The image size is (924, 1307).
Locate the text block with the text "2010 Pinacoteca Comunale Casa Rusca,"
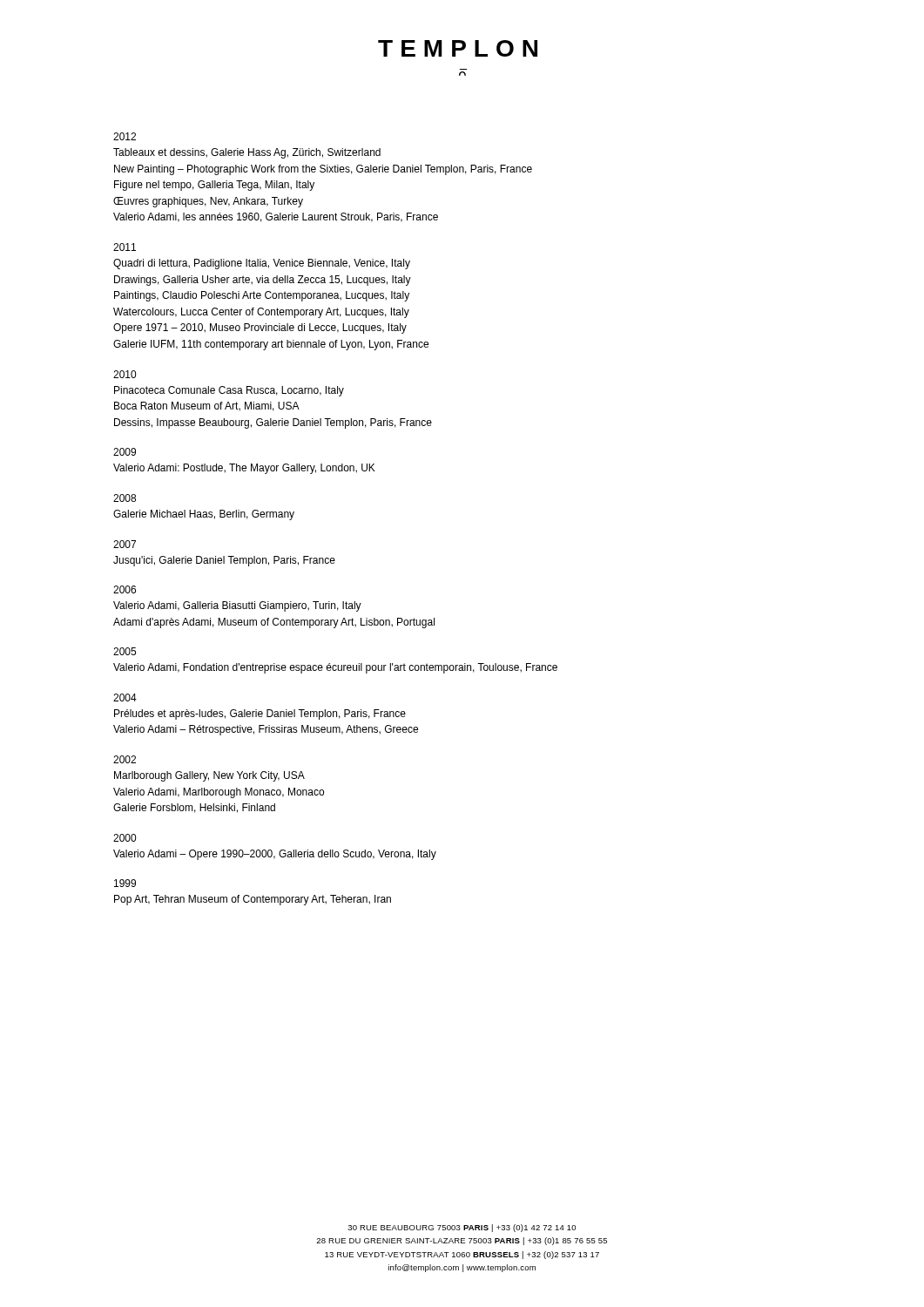click(x=125, y=374)
